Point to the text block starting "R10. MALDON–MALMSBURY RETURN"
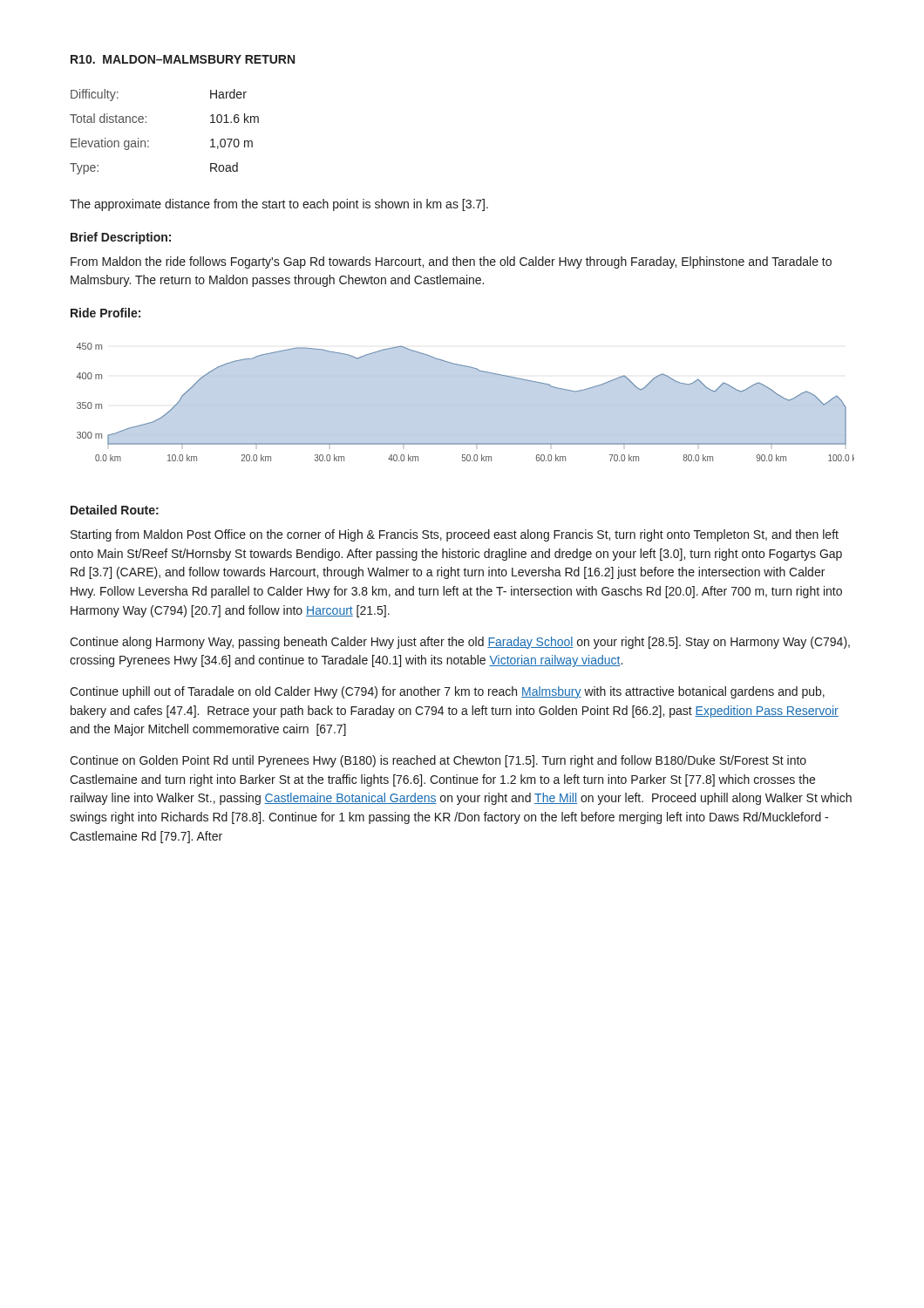 click(183, 59)
